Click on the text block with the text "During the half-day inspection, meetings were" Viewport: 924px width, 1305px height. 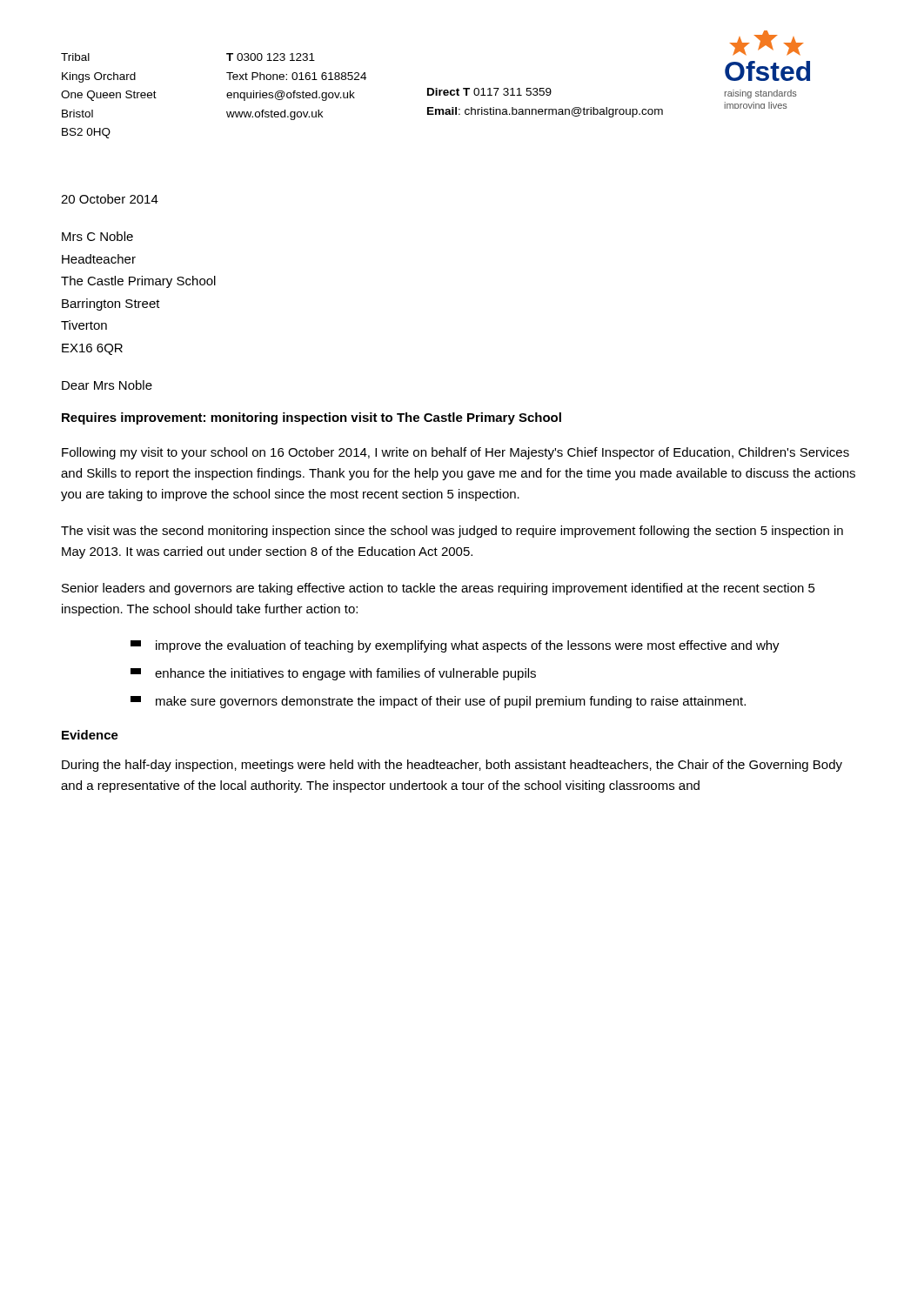coord(452,774)
